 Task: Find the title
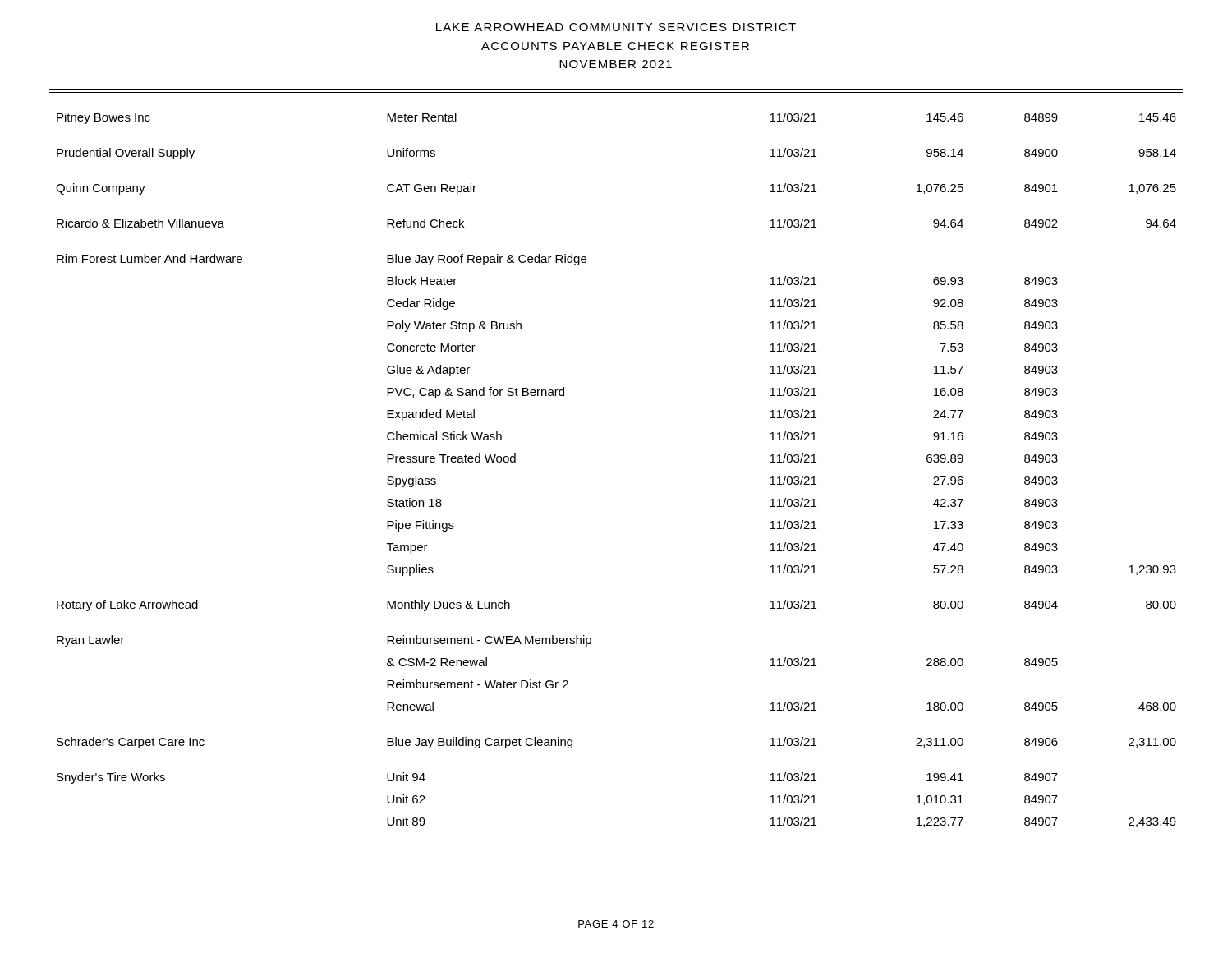pos(616,46)
